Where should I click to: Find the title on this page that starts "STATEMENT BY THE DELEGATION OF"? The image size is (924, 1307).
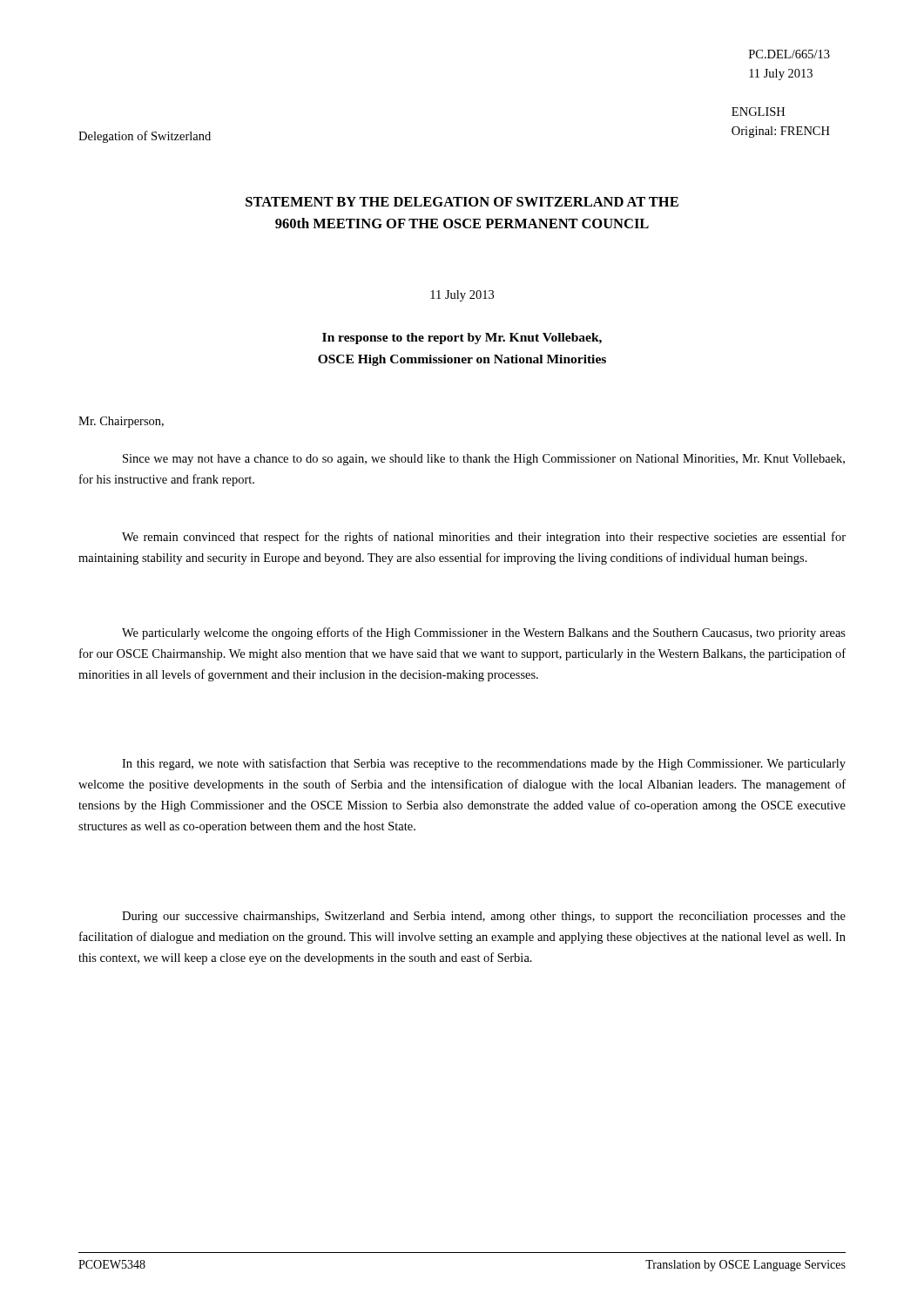pos(462,213)
